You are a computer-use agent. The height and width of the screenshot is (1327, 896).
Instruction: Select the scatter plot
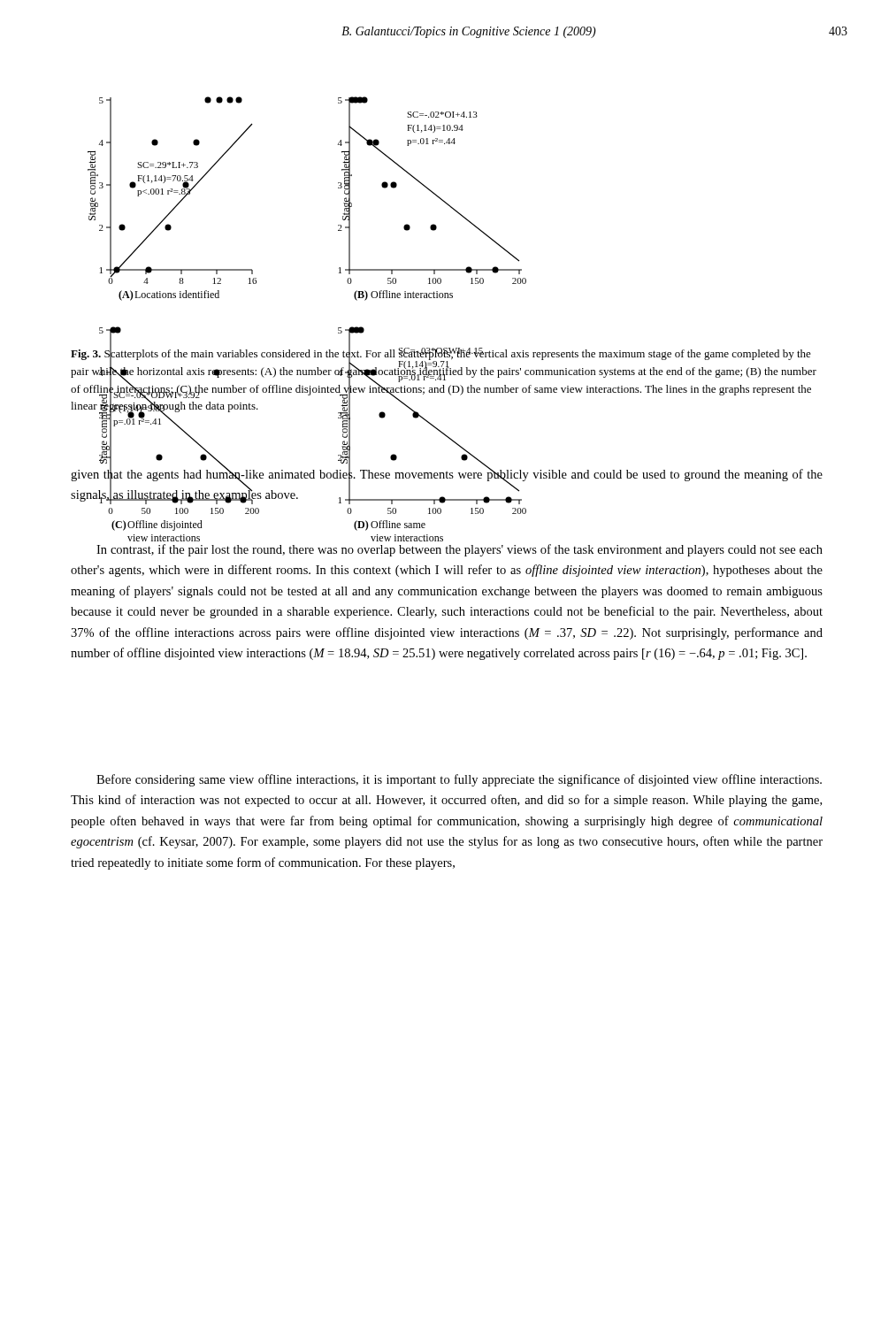point(442,197)
